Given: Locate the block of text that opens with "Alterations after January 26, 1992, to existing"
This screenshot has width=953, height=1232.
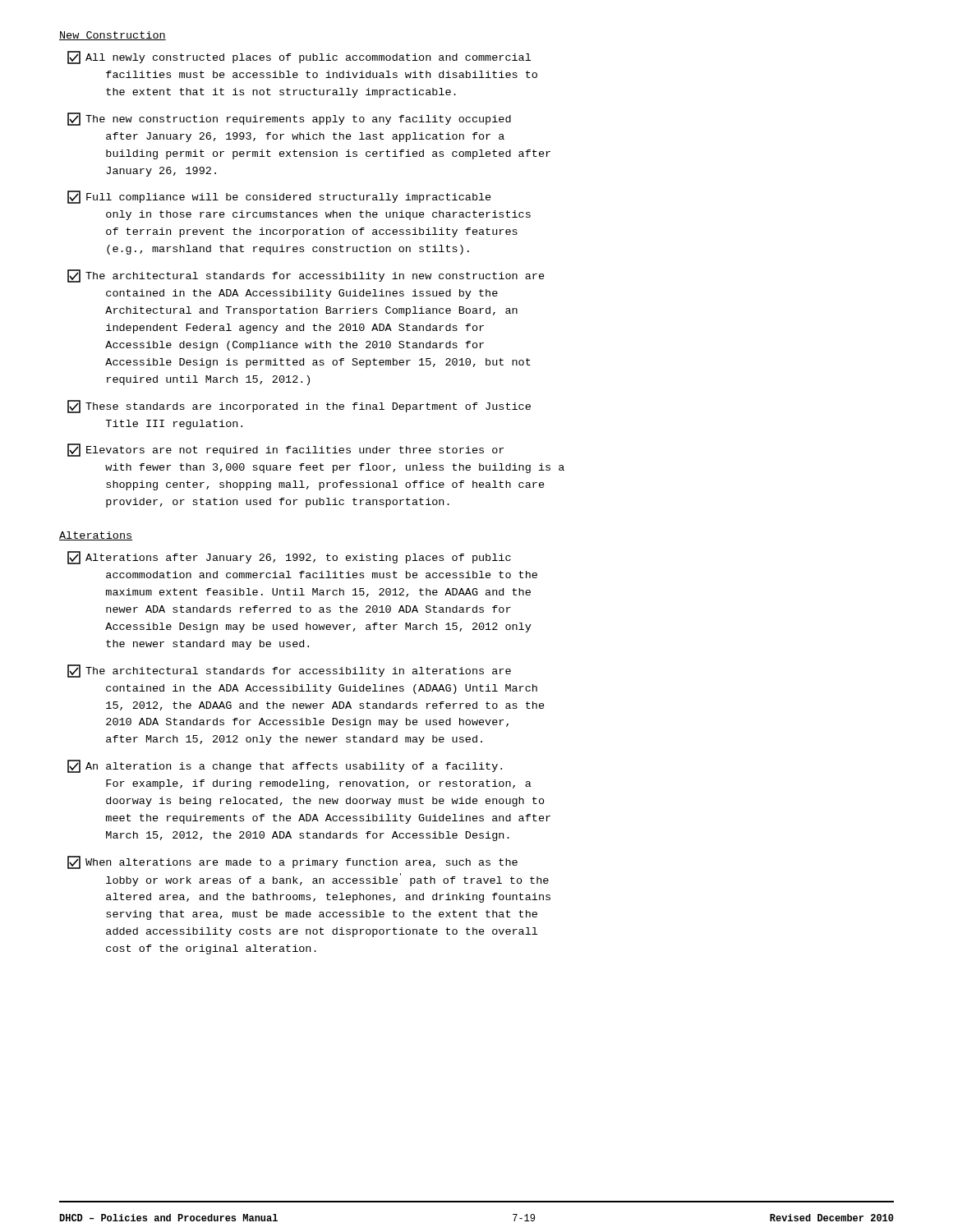Looking at the screenshot, I should click(x=481, y=602).
